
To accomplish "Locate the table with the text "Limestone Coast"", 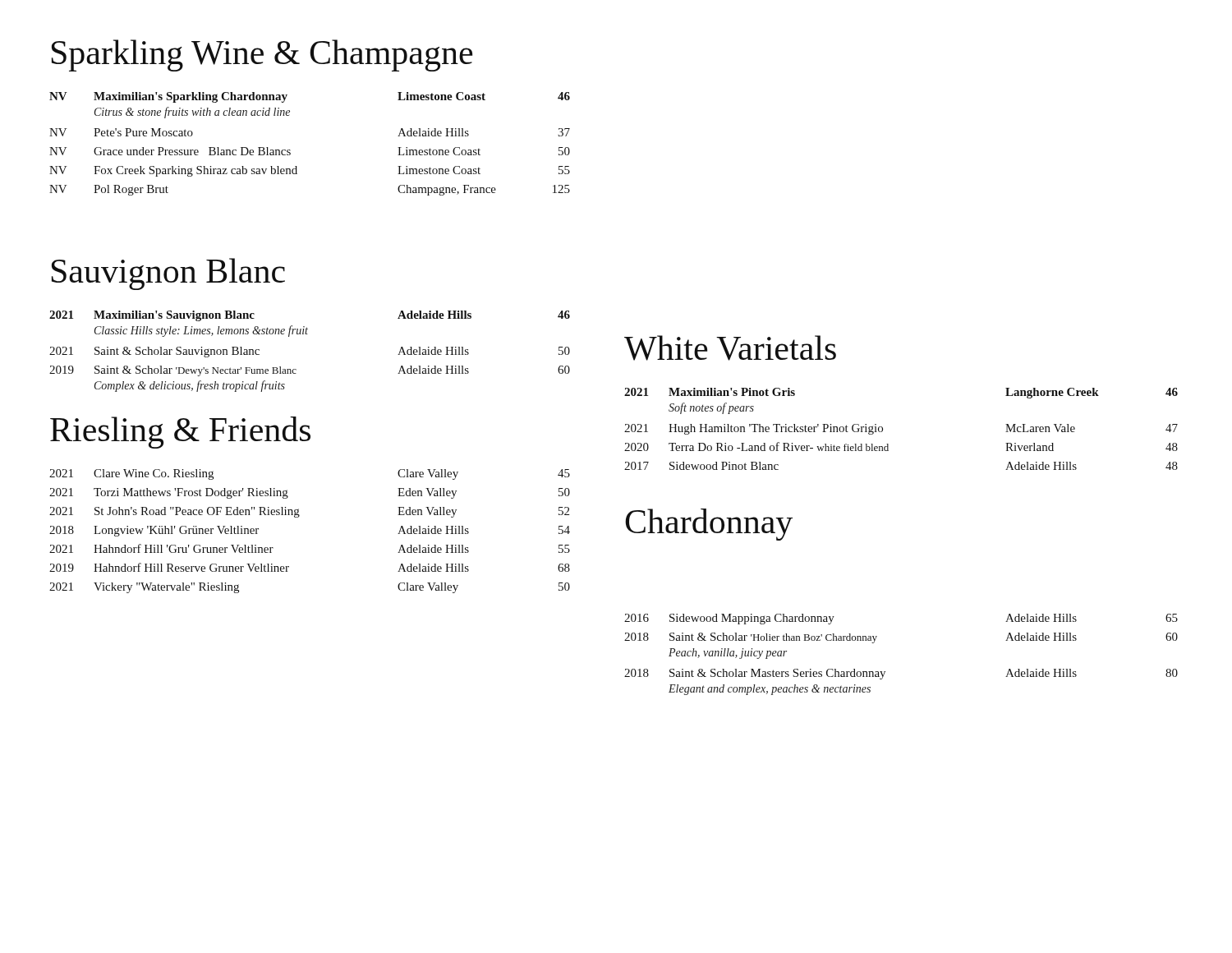I will click(x=312, y=143).
